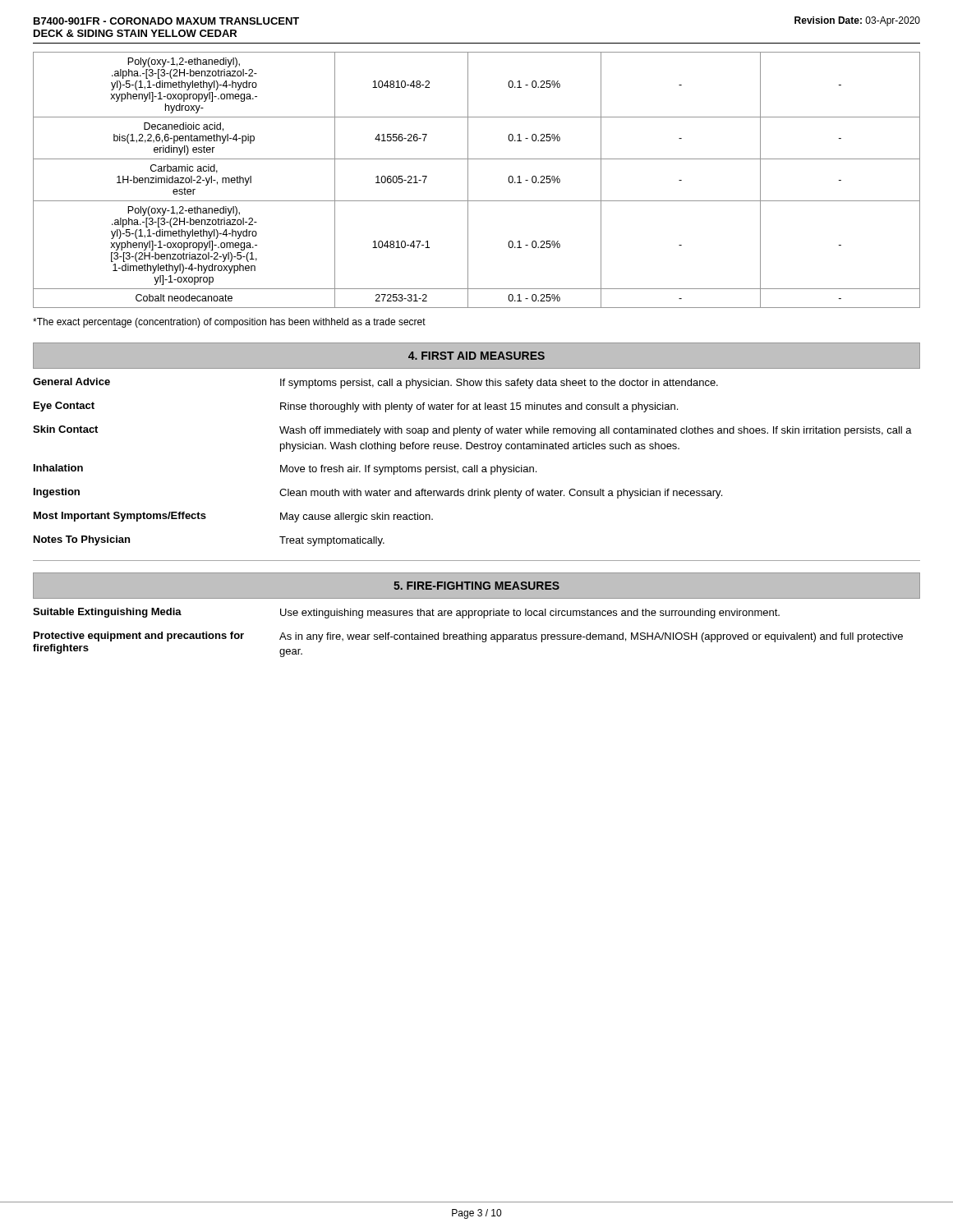Click on the text block containing "Ingestion Clean mouth with water"

pyautogui.click(x=476, y=493)
